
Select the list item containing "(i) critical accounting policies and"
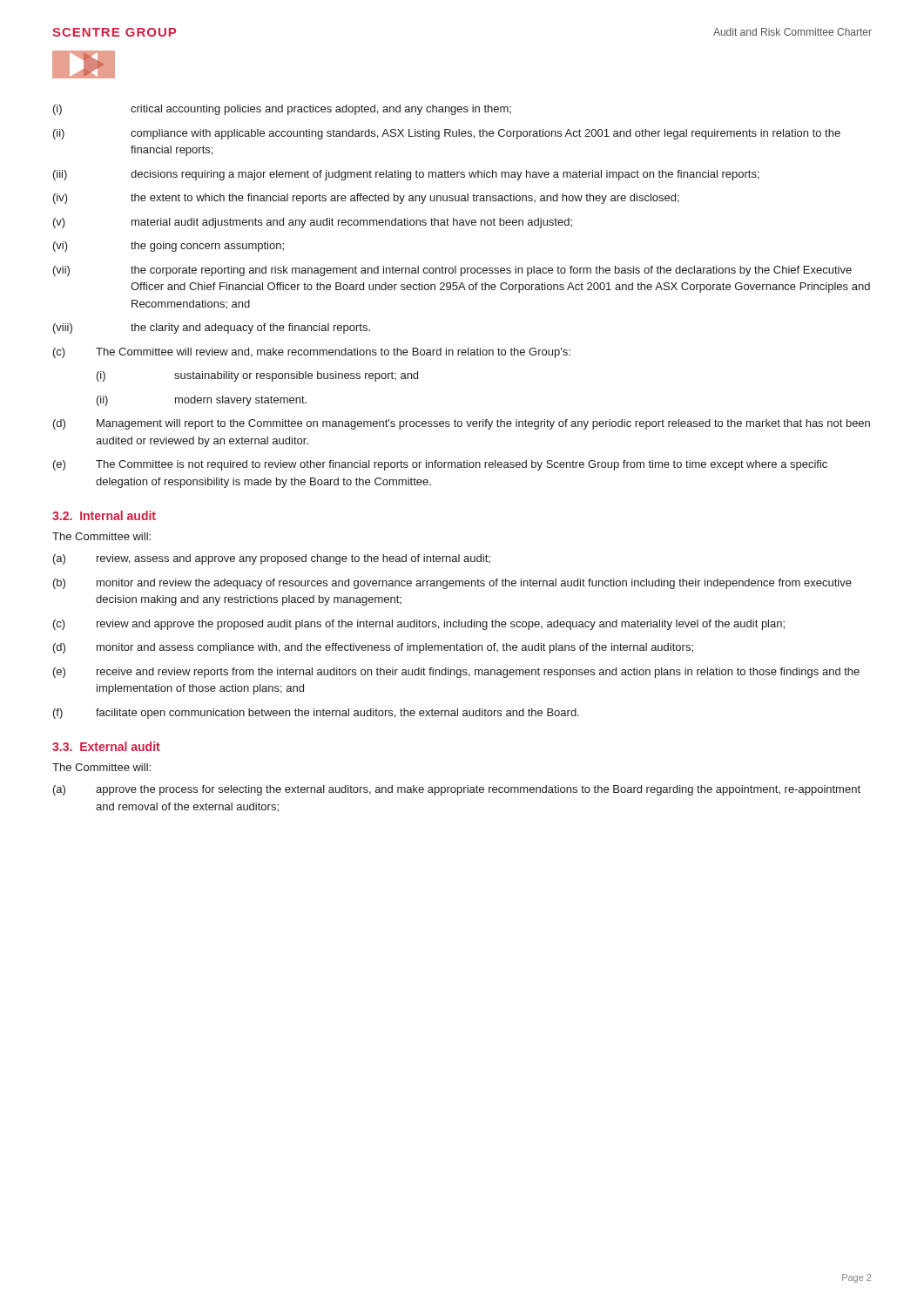(462, 109)
